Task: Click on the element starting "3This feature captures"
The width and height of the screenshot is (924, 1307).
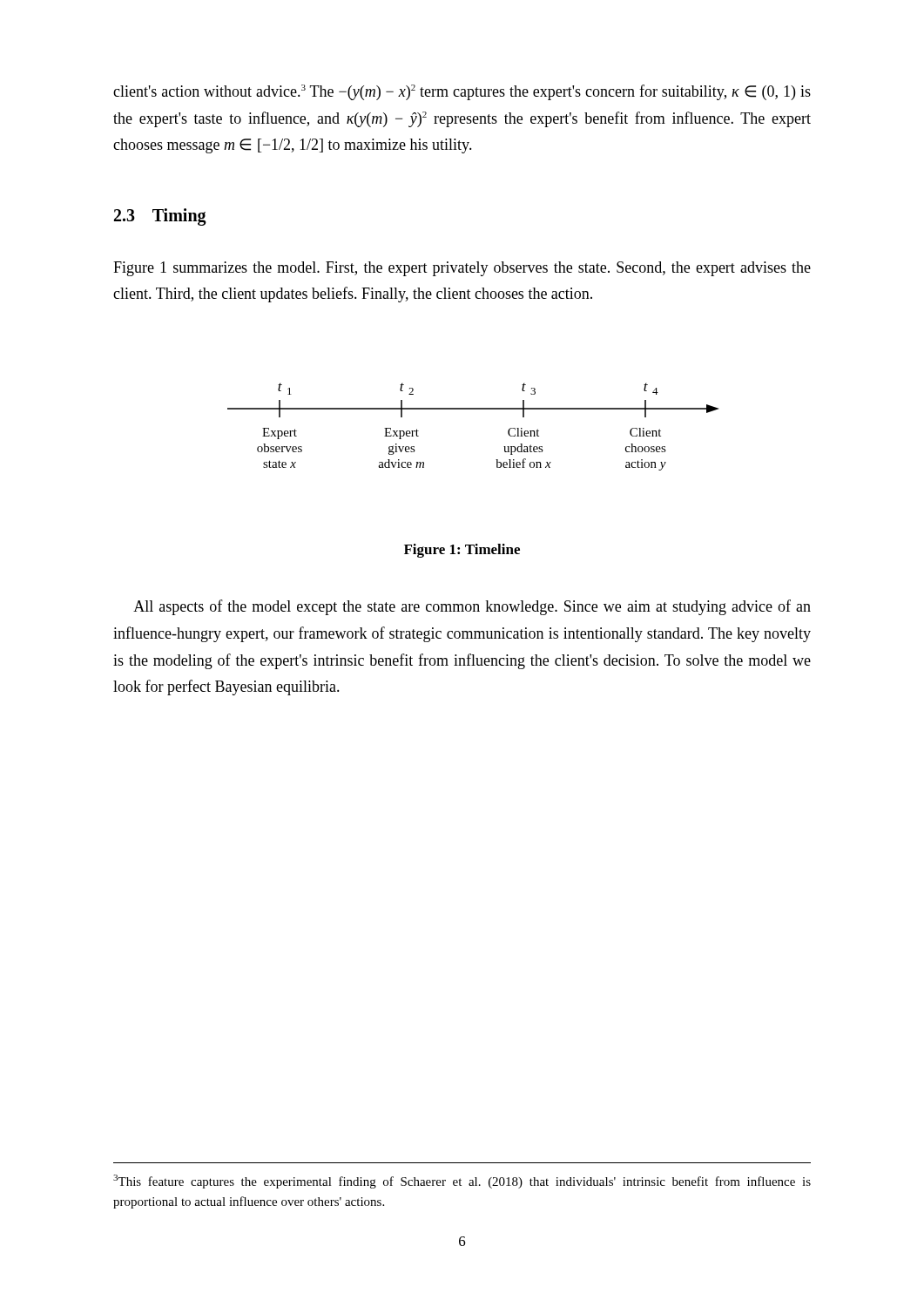Action: pos(462,1191)
